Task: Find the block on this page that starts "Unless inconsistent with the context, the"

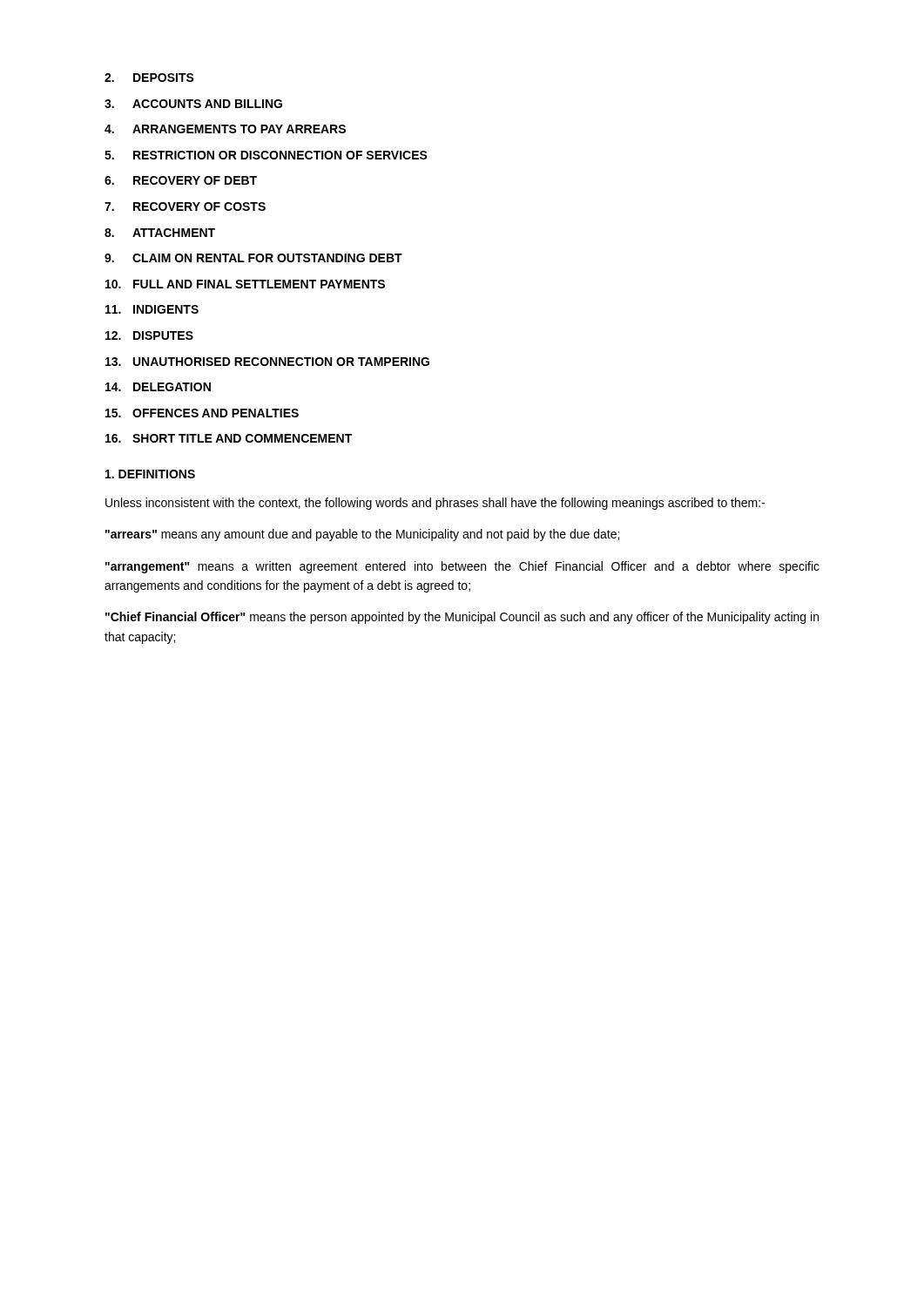Action: (435, 503)
